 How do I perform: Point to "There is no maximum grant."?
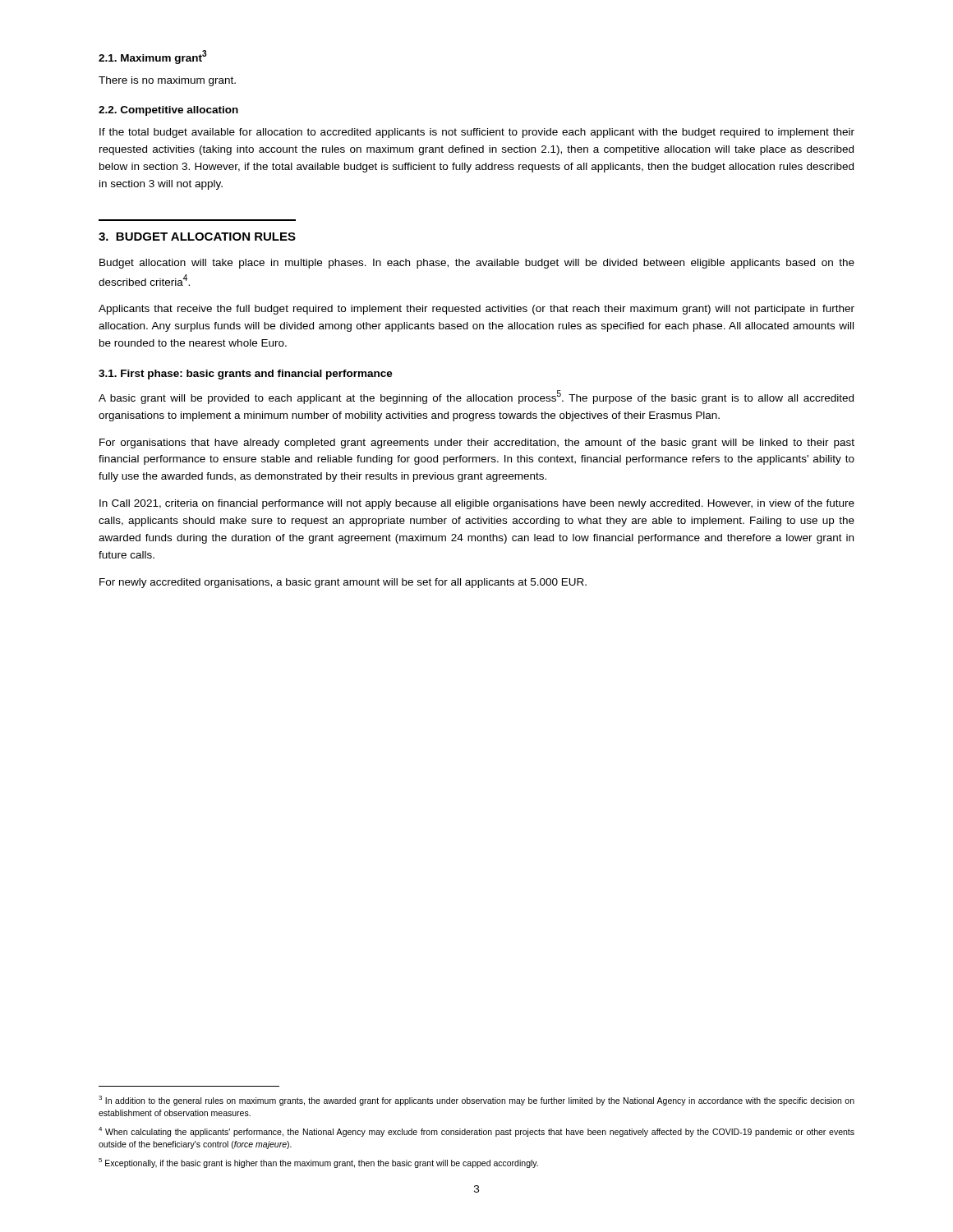point(168,80)
